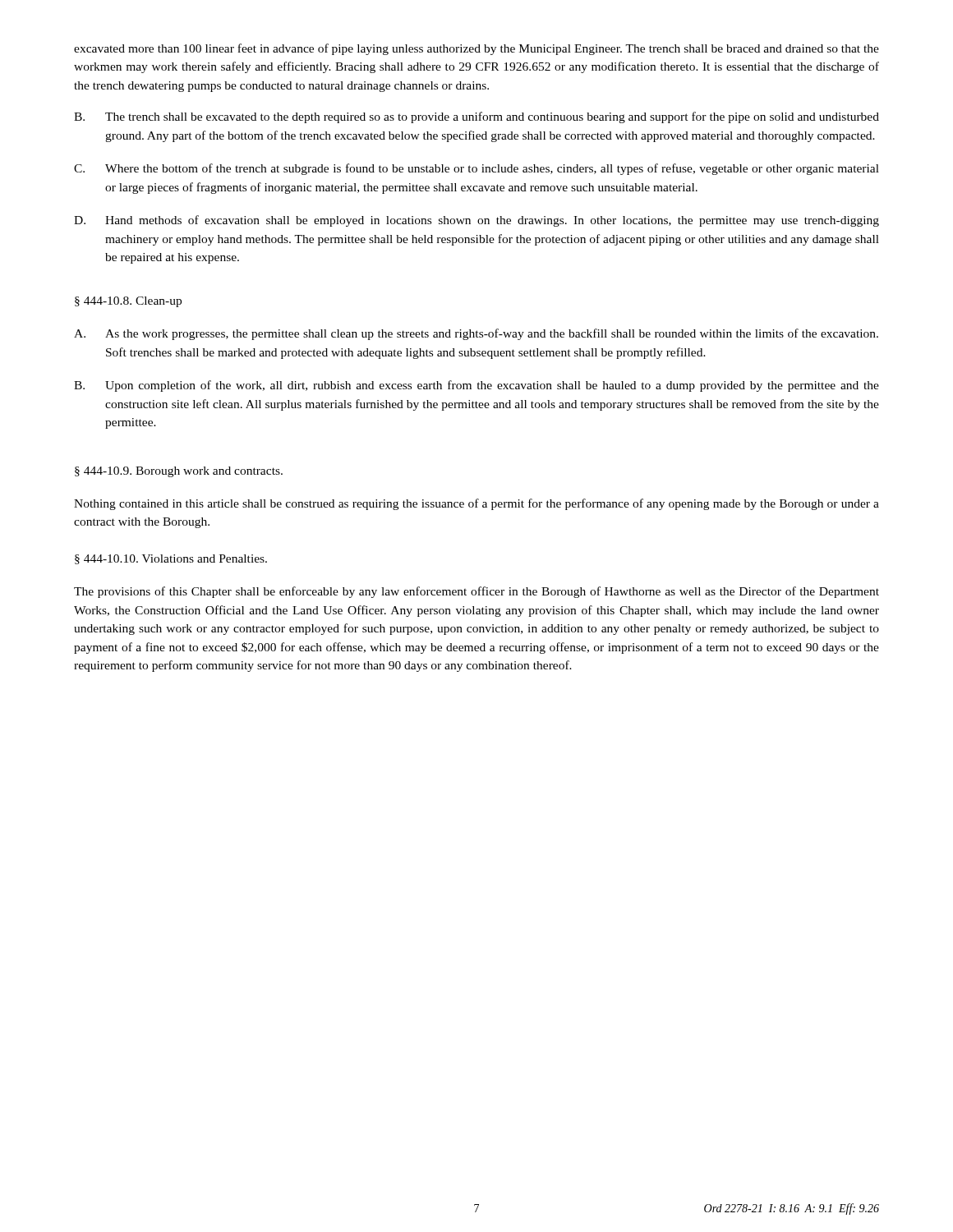Locate the text block with the text "Nothing contained in"
The width and height of the screenshot is (953, 1232).
(476, 512)
